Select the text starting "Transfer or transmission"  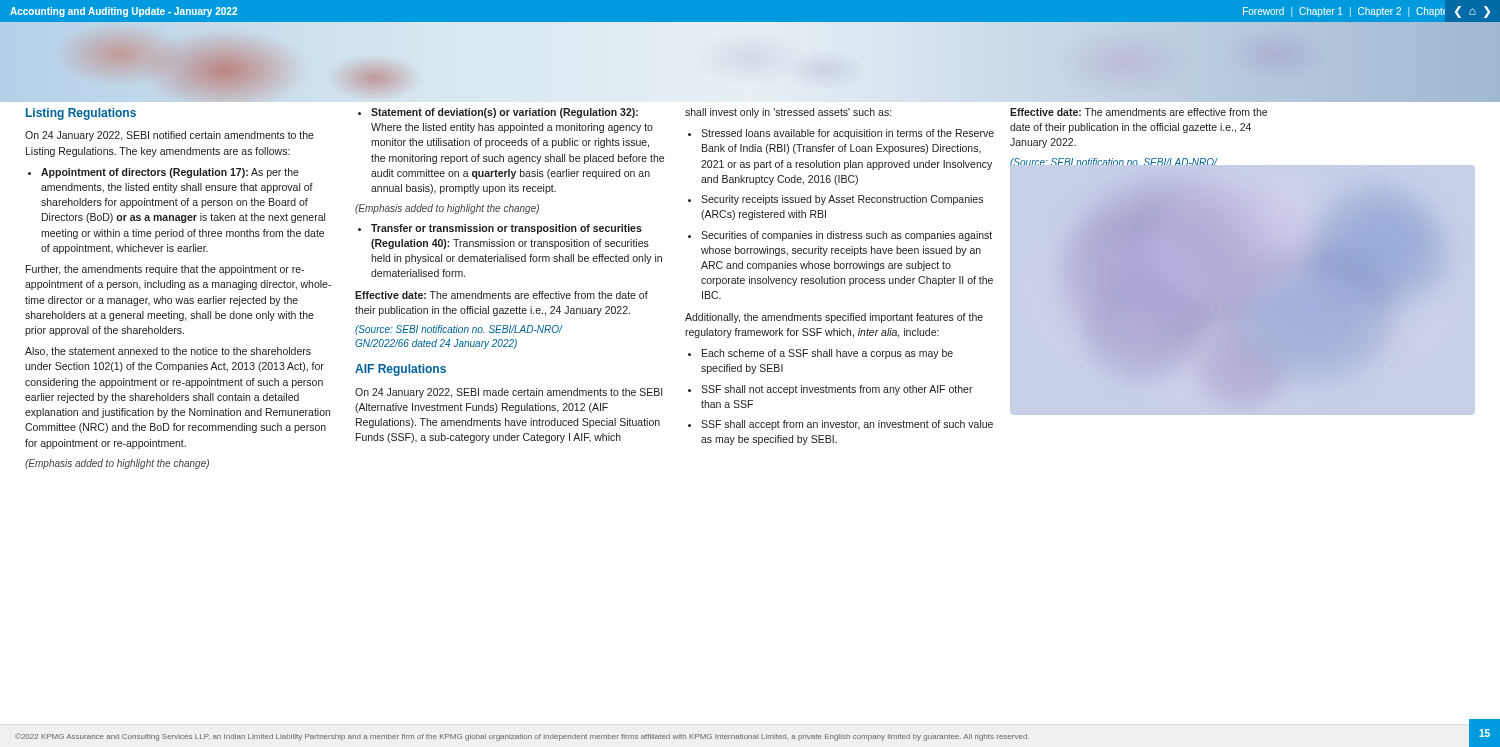(510, 251)
